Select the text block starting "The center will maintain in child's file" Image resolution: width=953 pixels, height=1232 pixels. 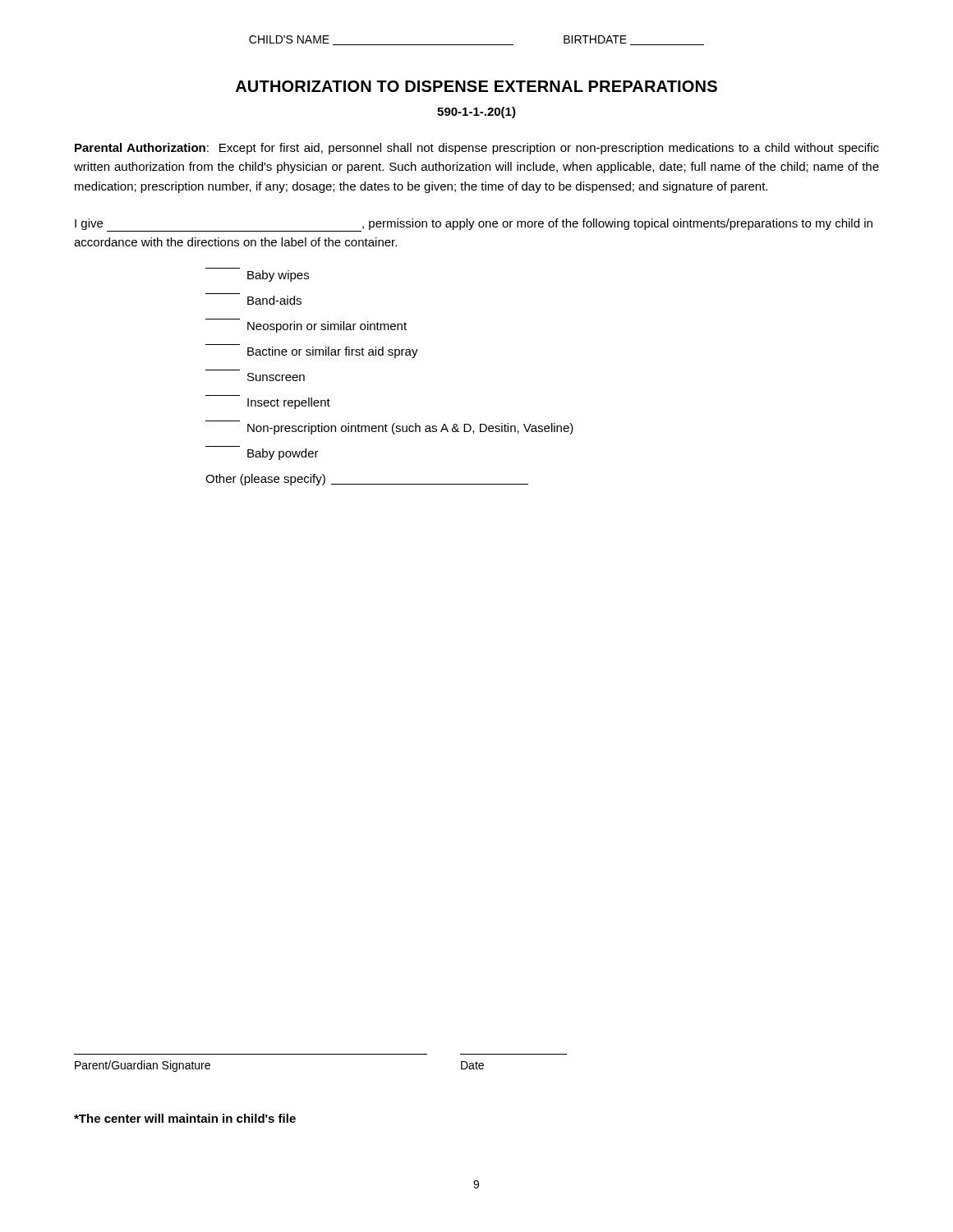pyautogui.click(x=185, y=1118)
